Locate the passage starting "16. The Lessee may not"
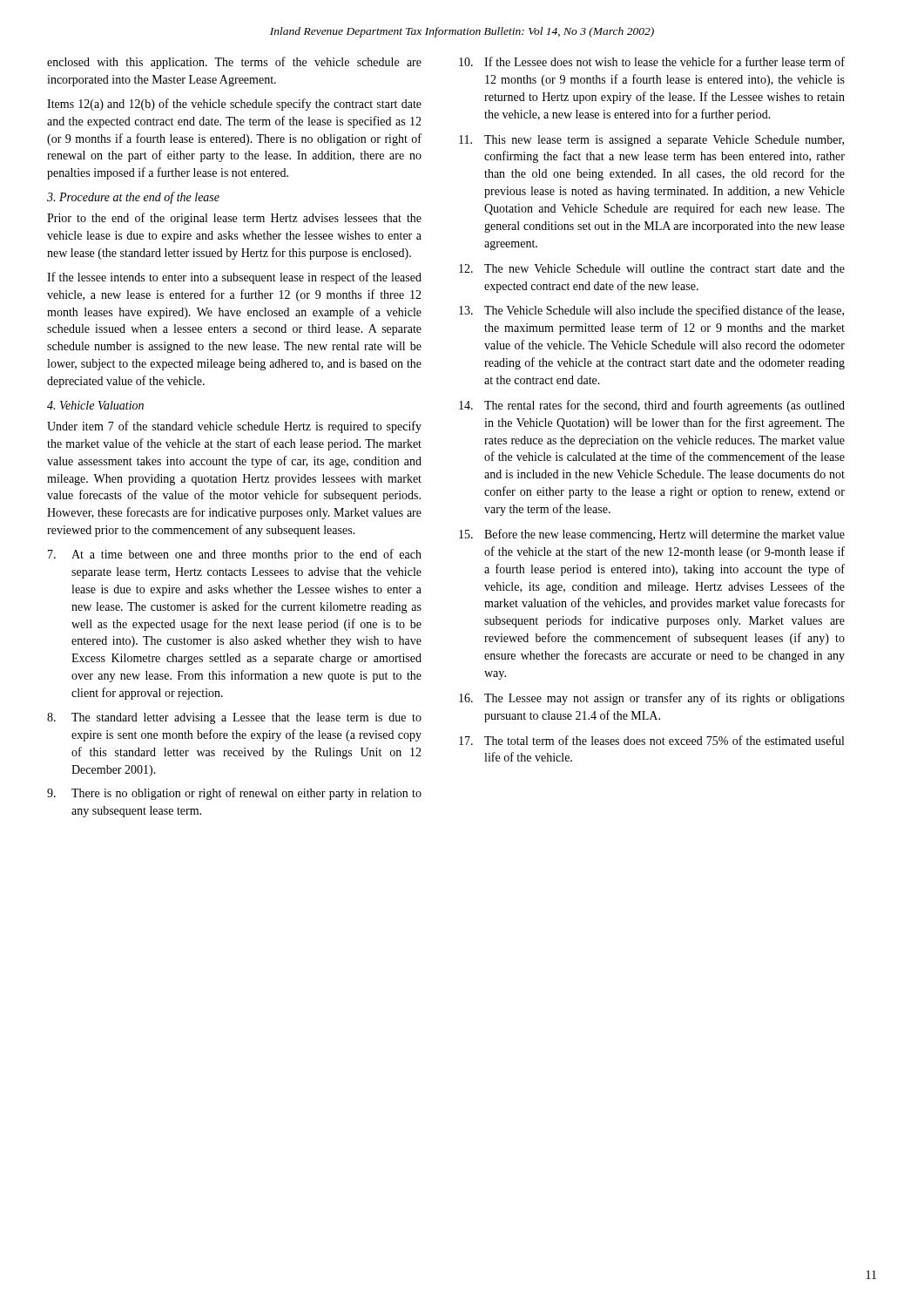Viewport: 924px width, 1307px height. [651, 707]
